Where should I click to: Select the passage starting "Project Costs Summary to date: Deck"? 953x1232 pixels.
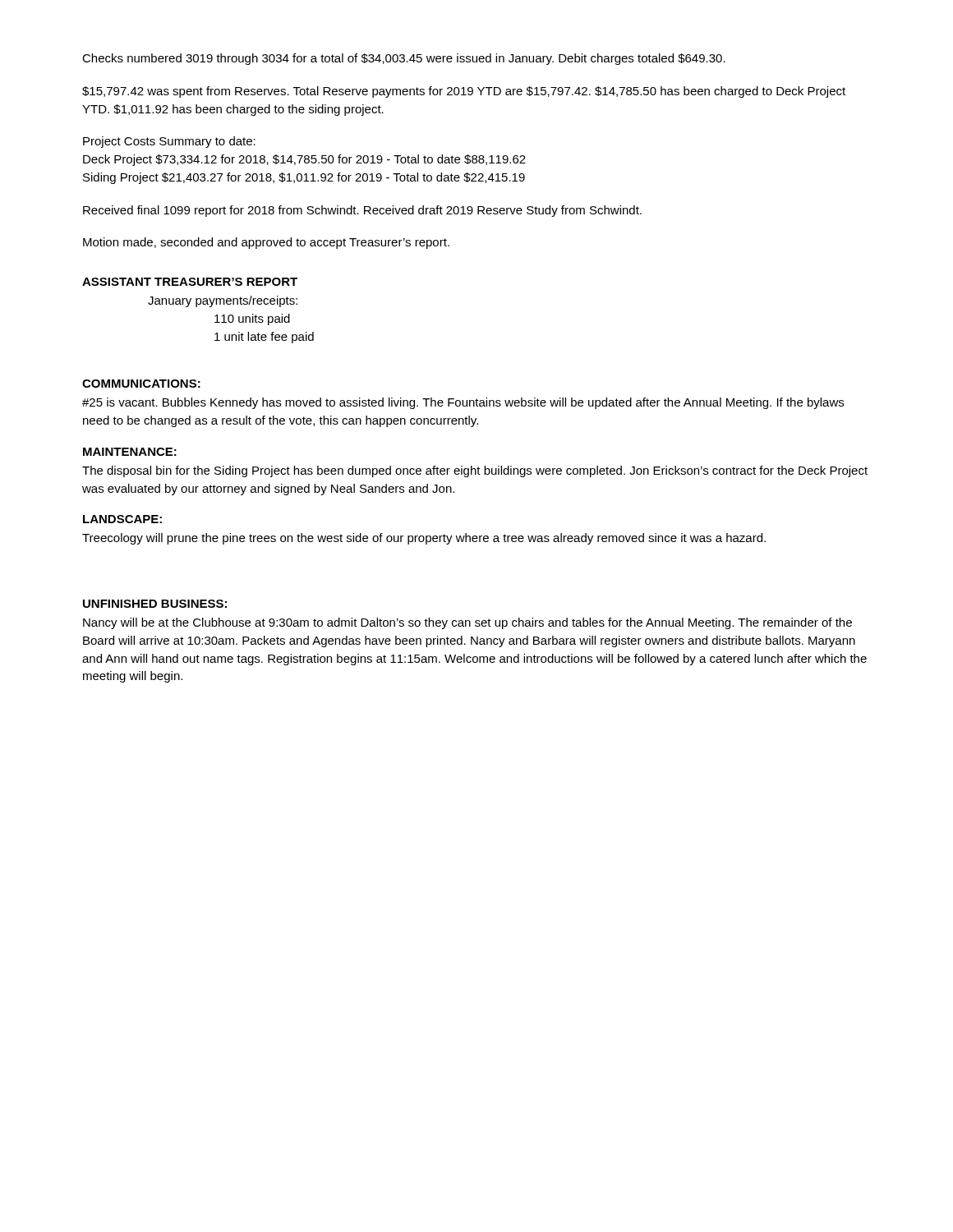click(304, 159)
